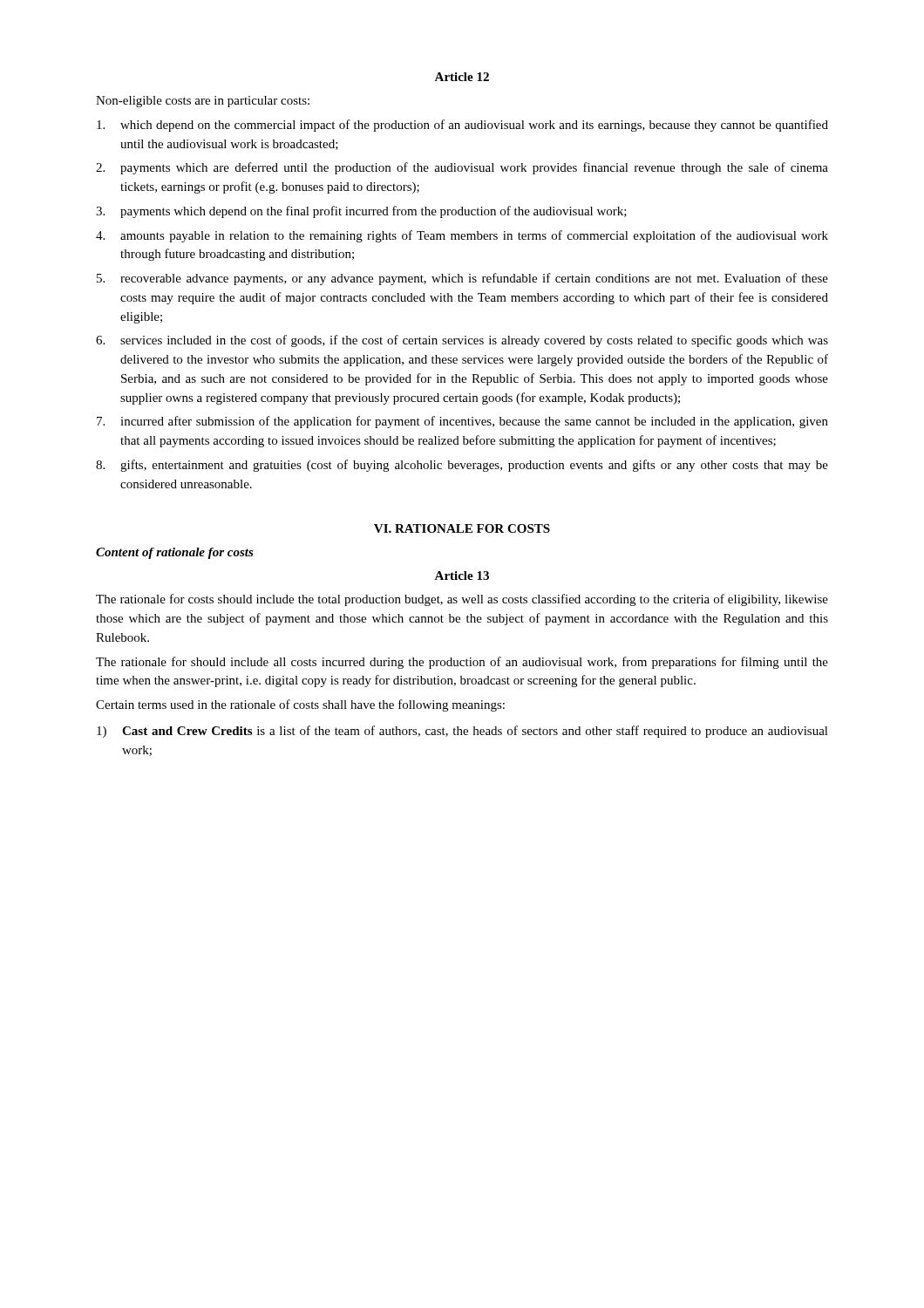This screenshot has width=924, height=1308.
Task: Find the block on this page that starts "8. gifts, entertainment and gratuities (cost of"
Action: (x=462, y=475)
